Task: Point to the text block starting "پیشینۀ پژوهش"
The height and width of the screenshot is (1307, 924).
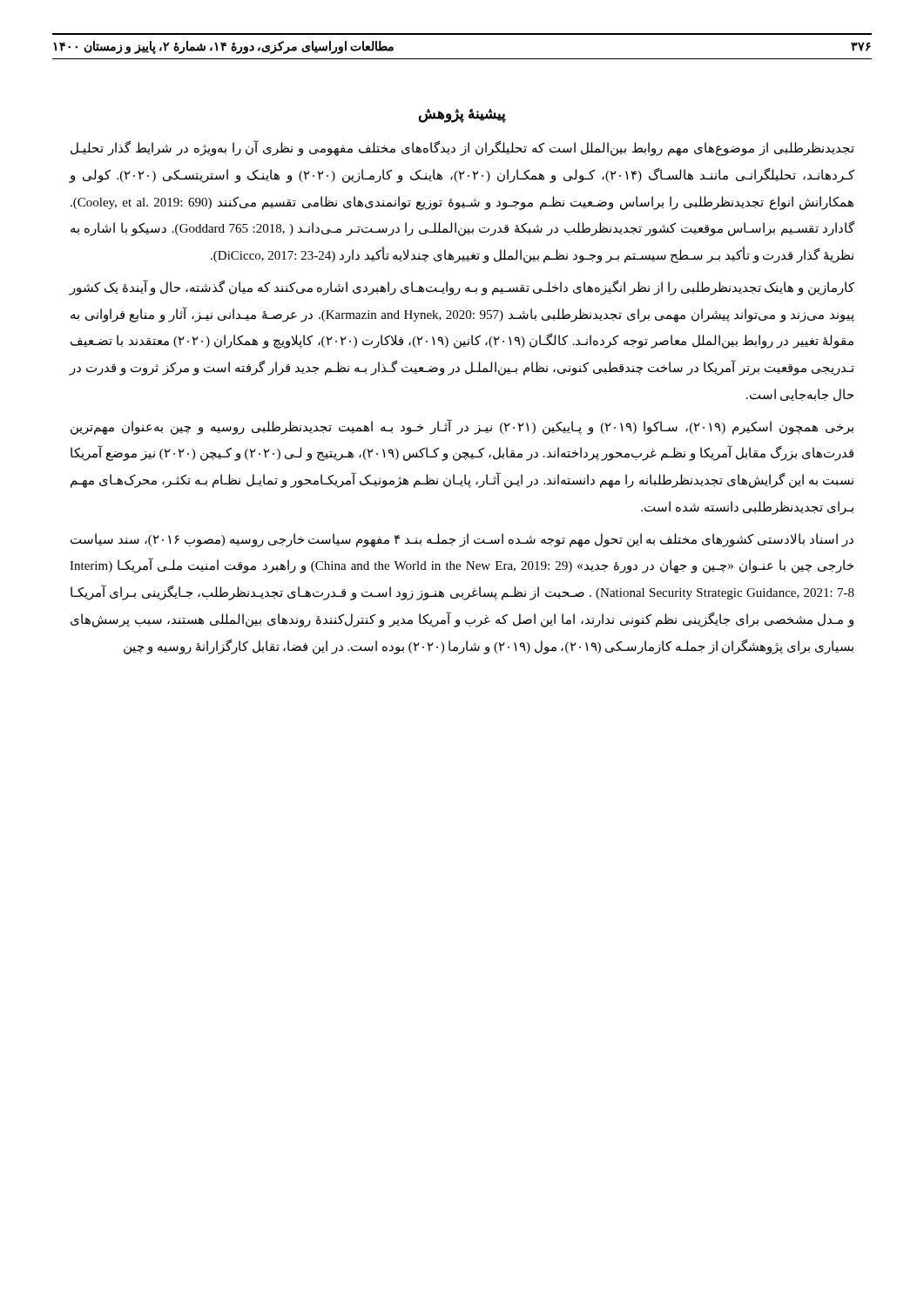Action: coord(462,114)
